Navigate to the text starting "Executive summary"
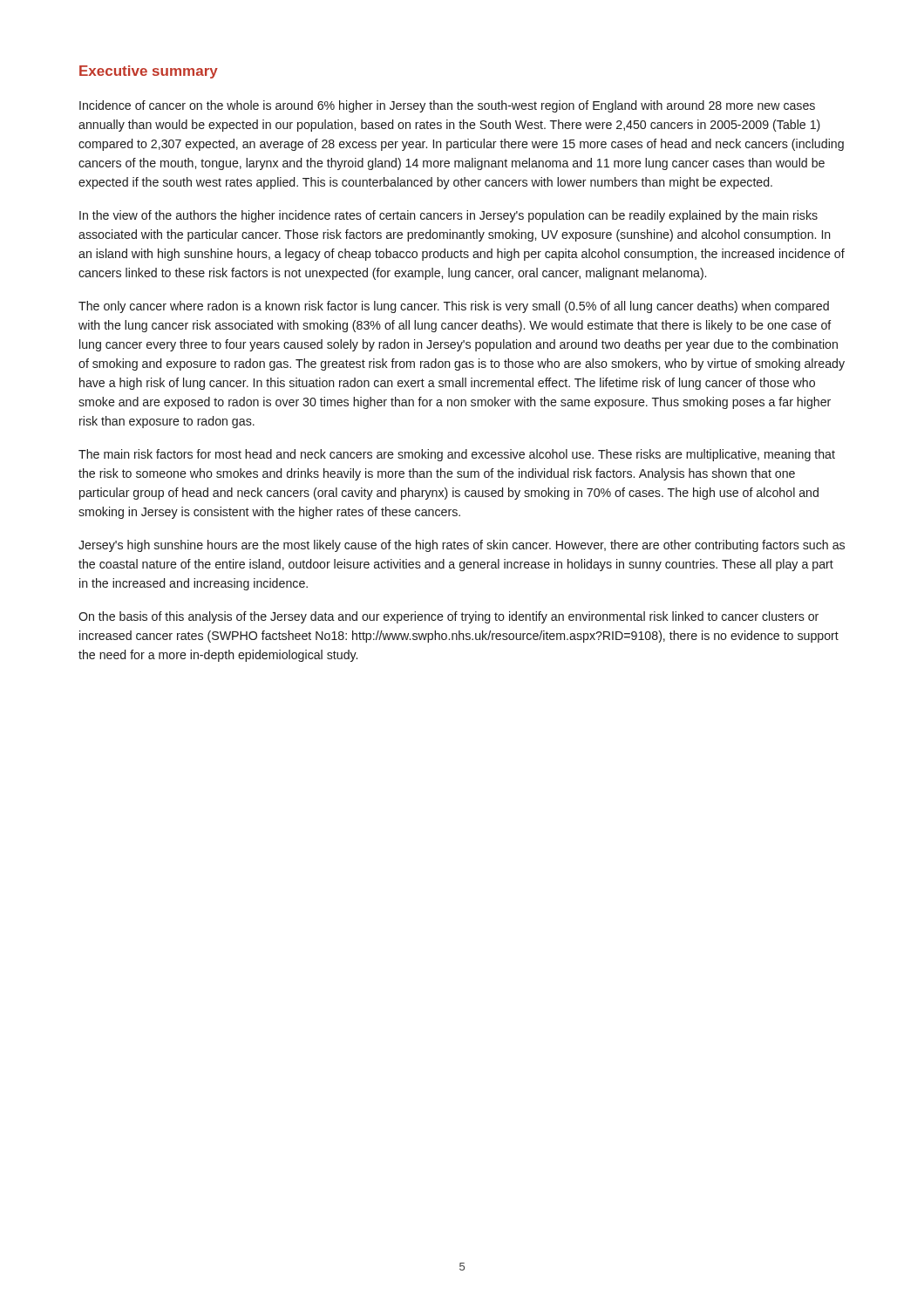924x1308 pixels. (x=149, y=72)
